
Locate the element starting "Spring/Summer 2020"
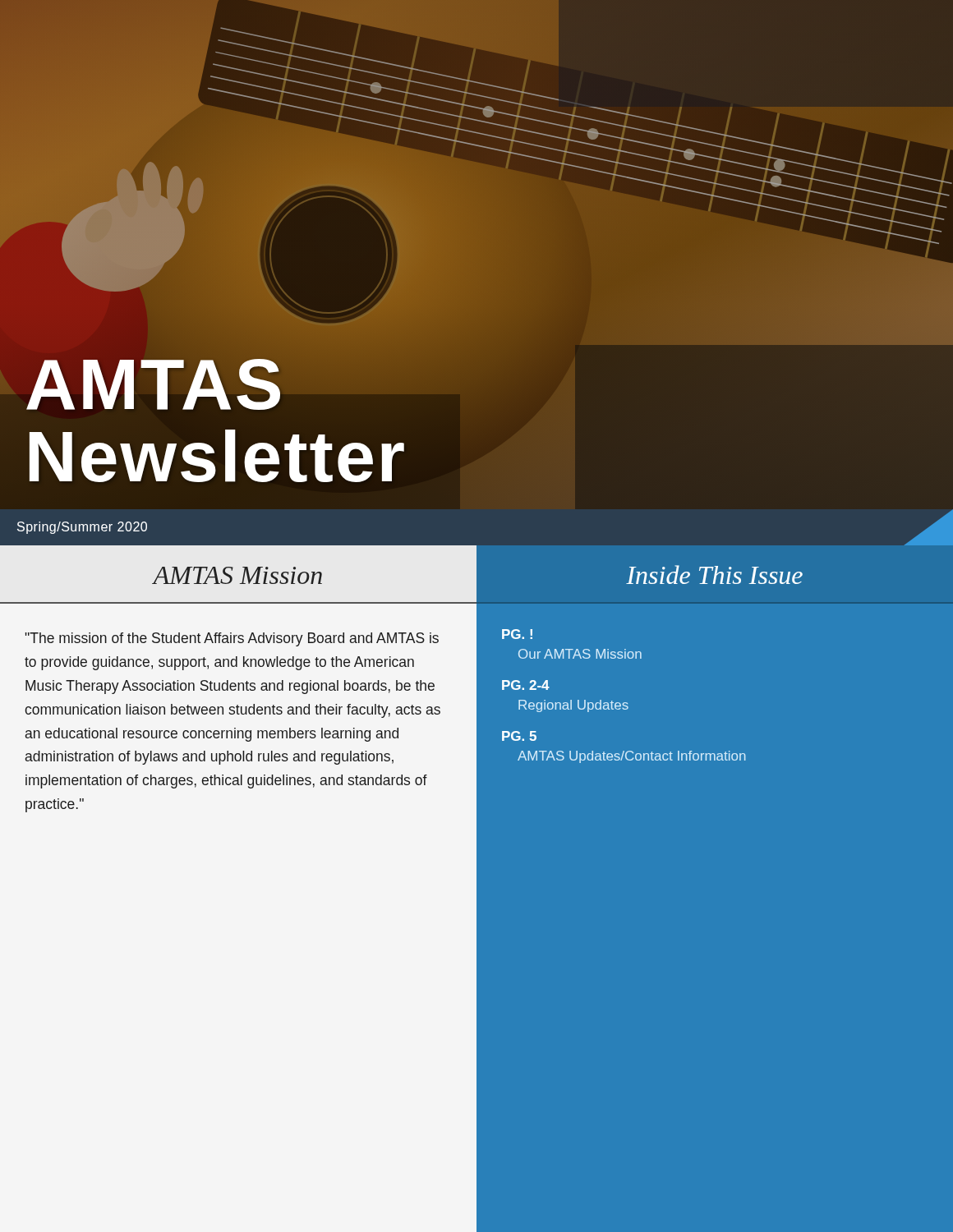pyautogui.click(x=485, y=527)
